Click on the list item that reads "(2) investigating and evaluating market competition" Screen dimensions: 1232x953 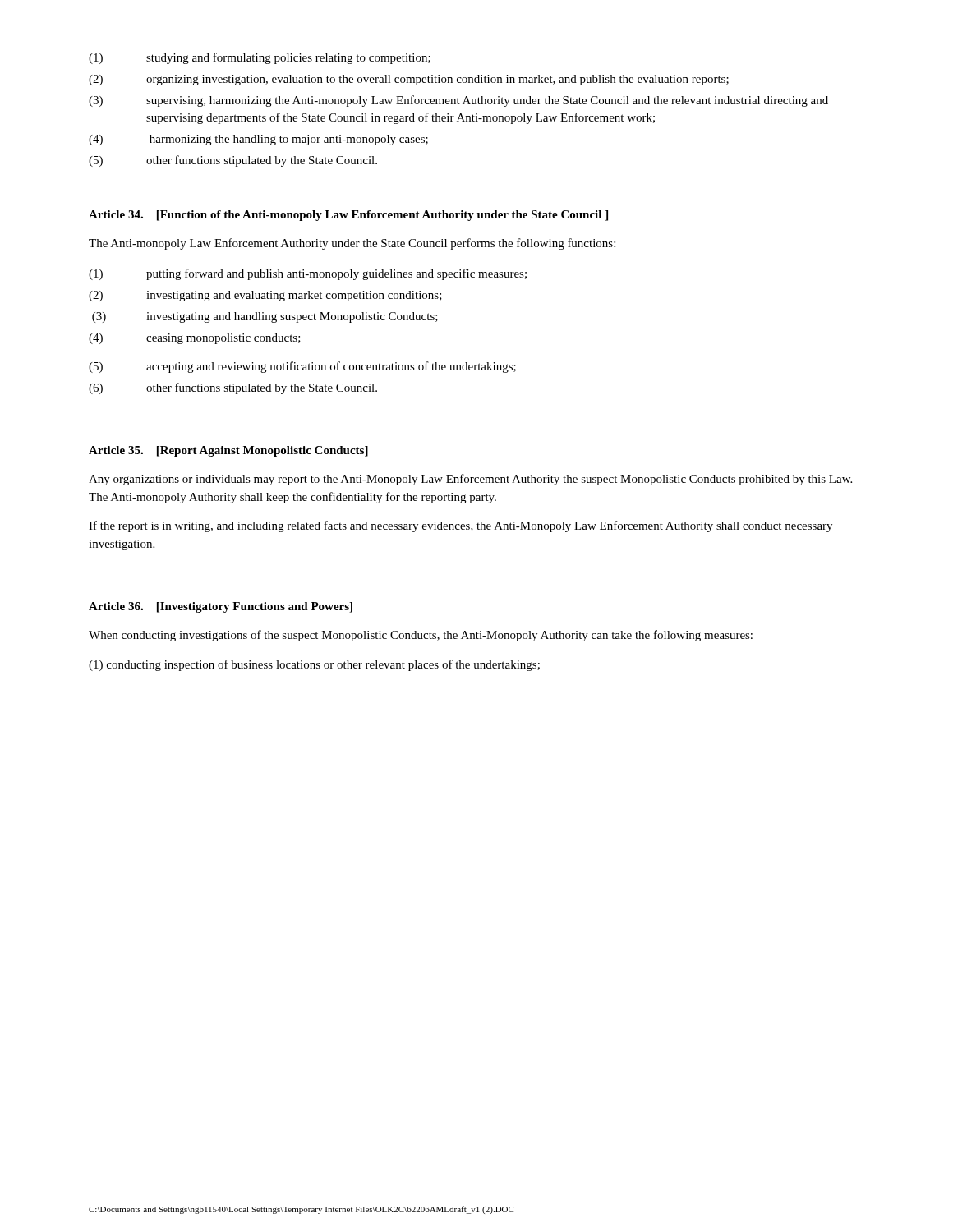(x=266, y=296)
